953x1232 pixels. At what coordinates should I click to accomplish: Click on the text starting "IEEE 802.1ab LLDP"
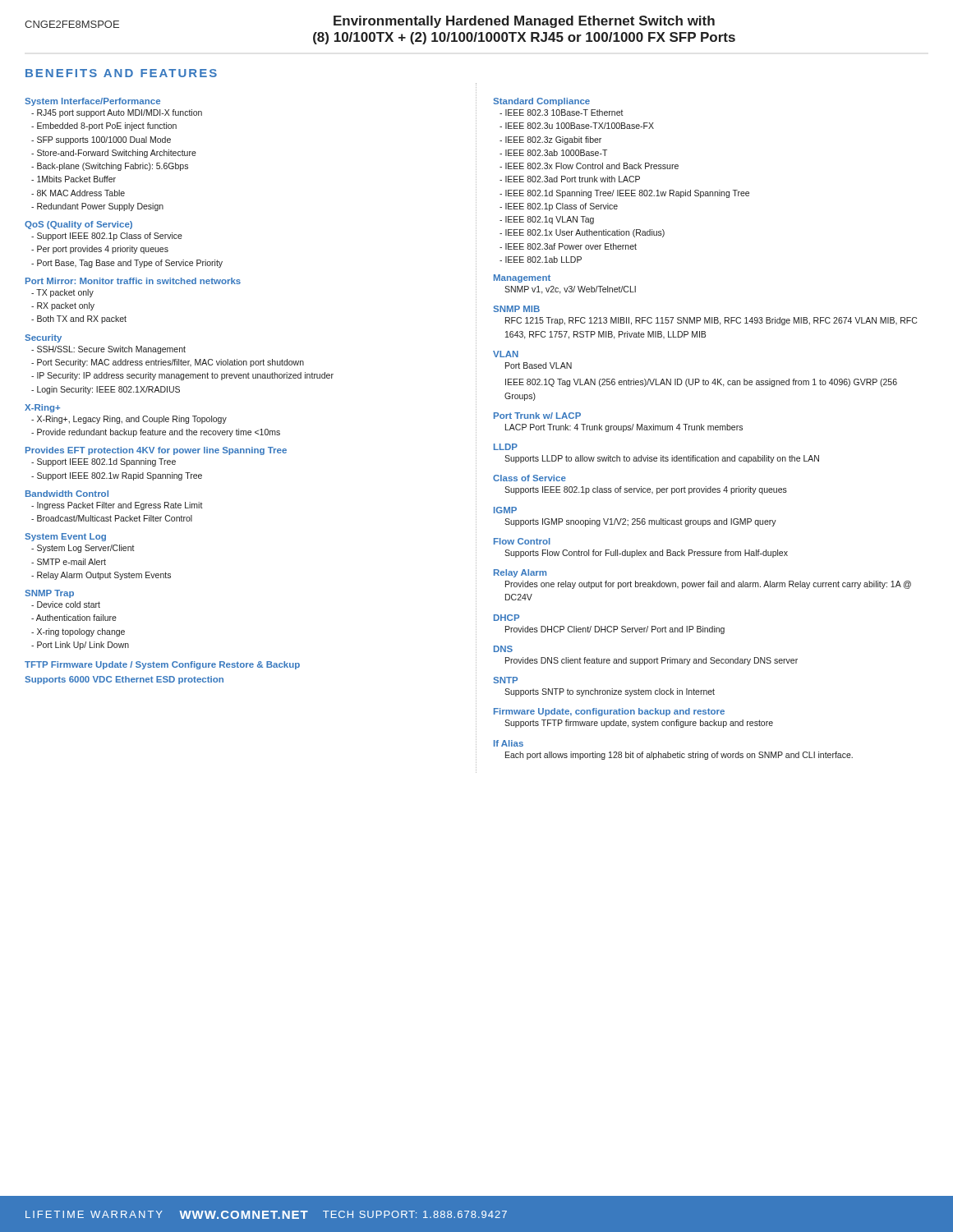(541, 260)
